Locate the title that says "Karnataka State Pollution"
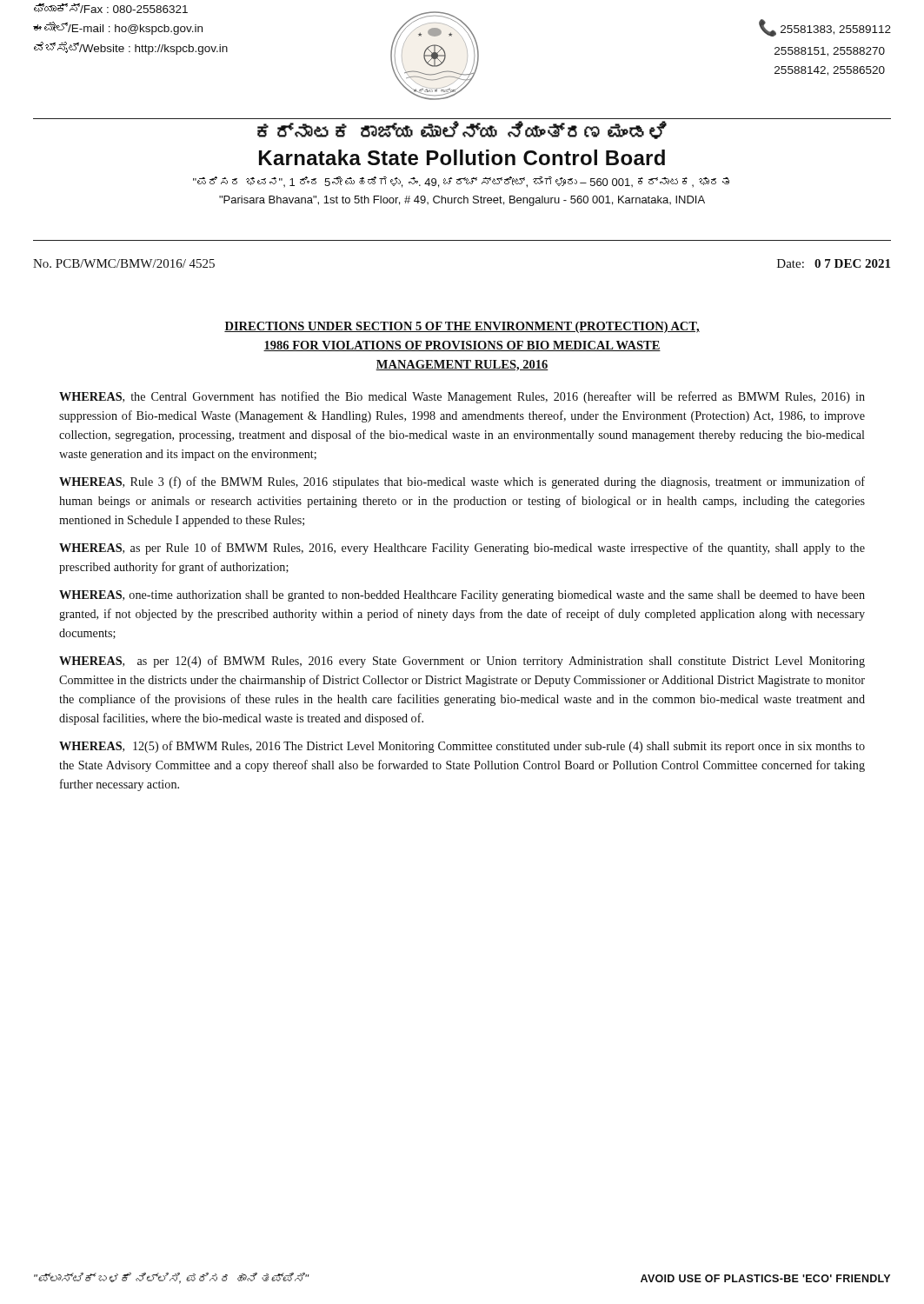The image size is (924, 1304). point(462,158)
